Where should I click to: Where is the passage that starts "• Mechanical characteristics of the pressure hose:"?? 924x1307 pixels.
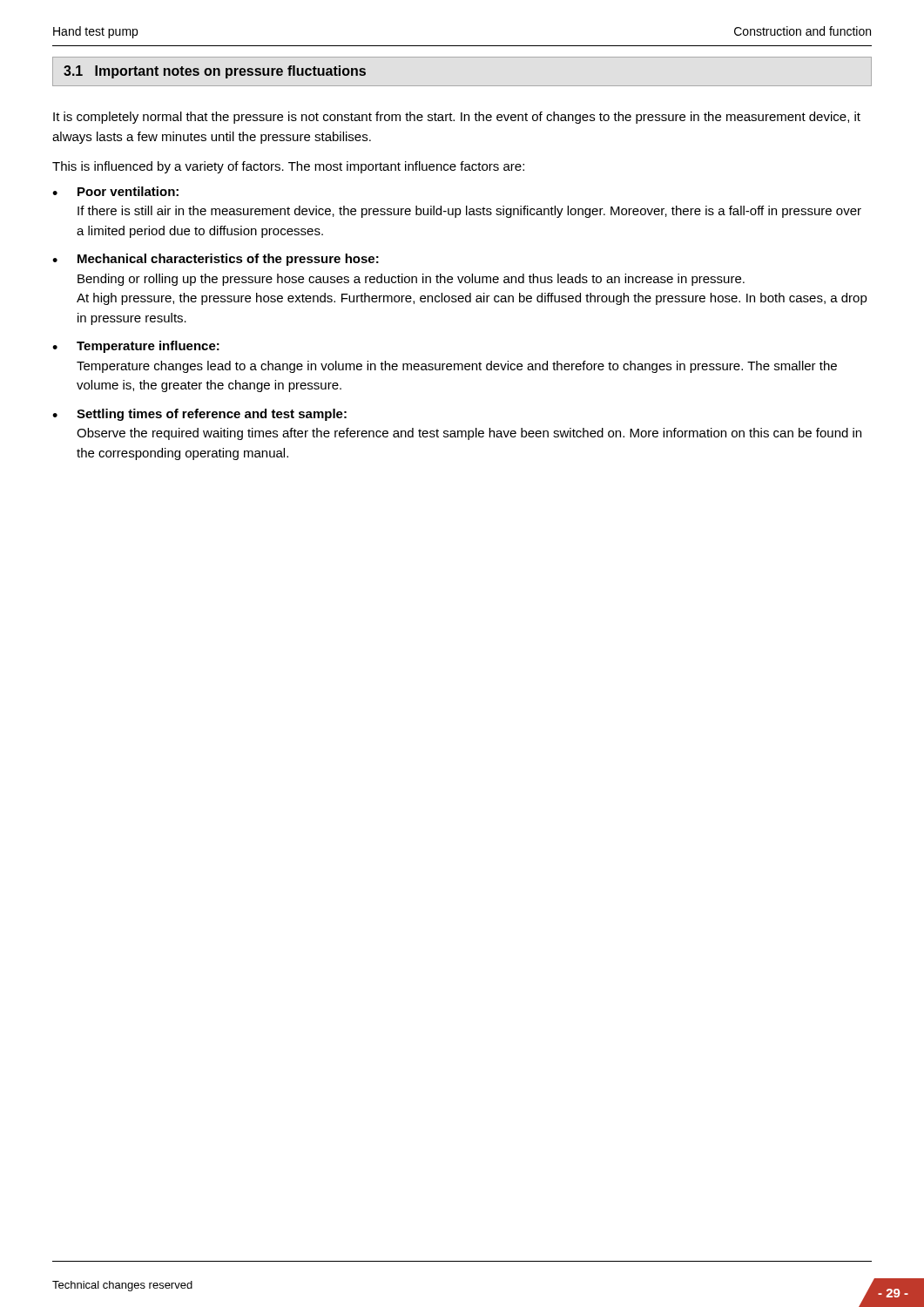[x=462, y=288]
